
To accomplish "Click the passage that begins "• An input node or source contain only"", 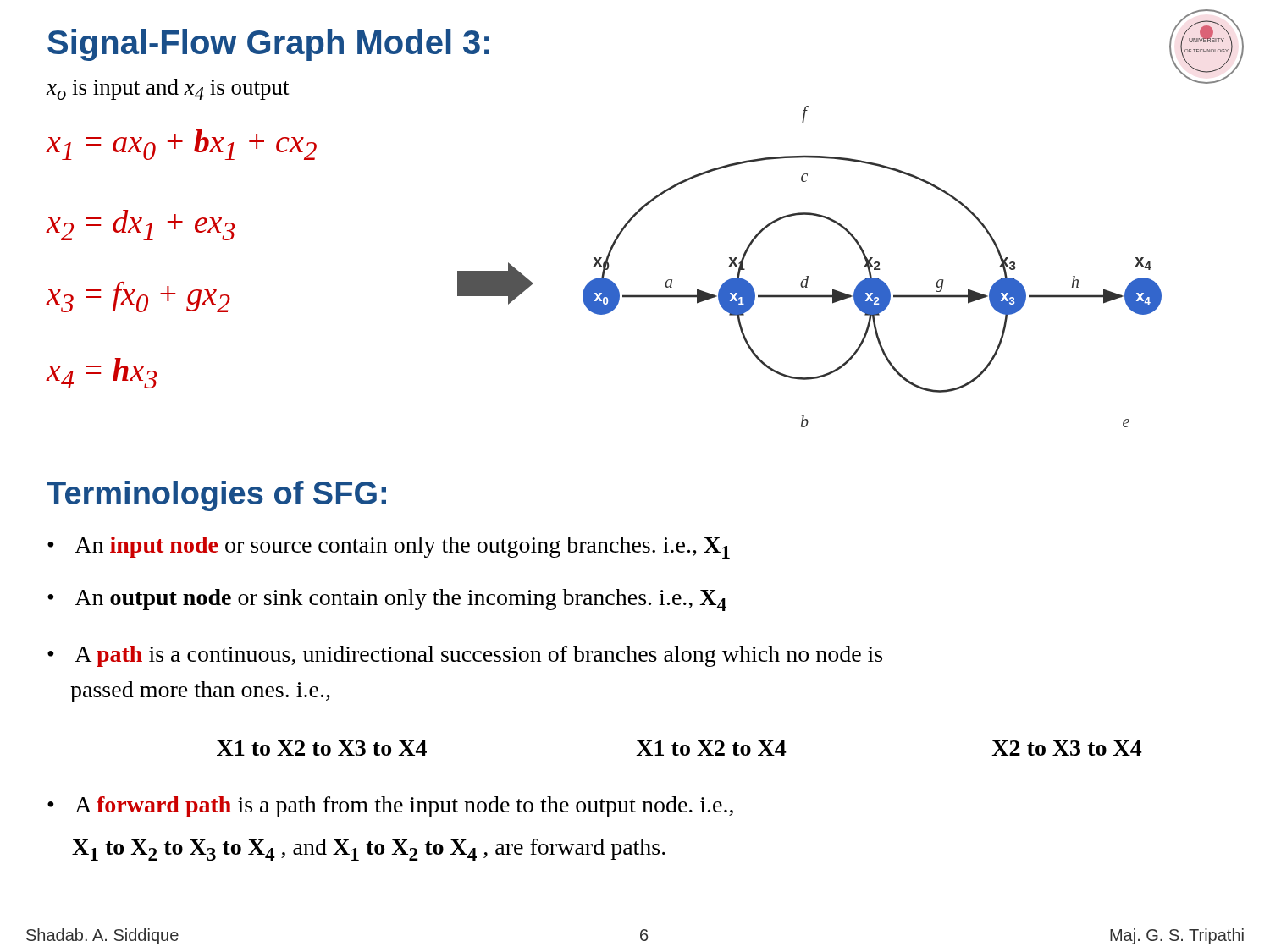I will [389, 547].
